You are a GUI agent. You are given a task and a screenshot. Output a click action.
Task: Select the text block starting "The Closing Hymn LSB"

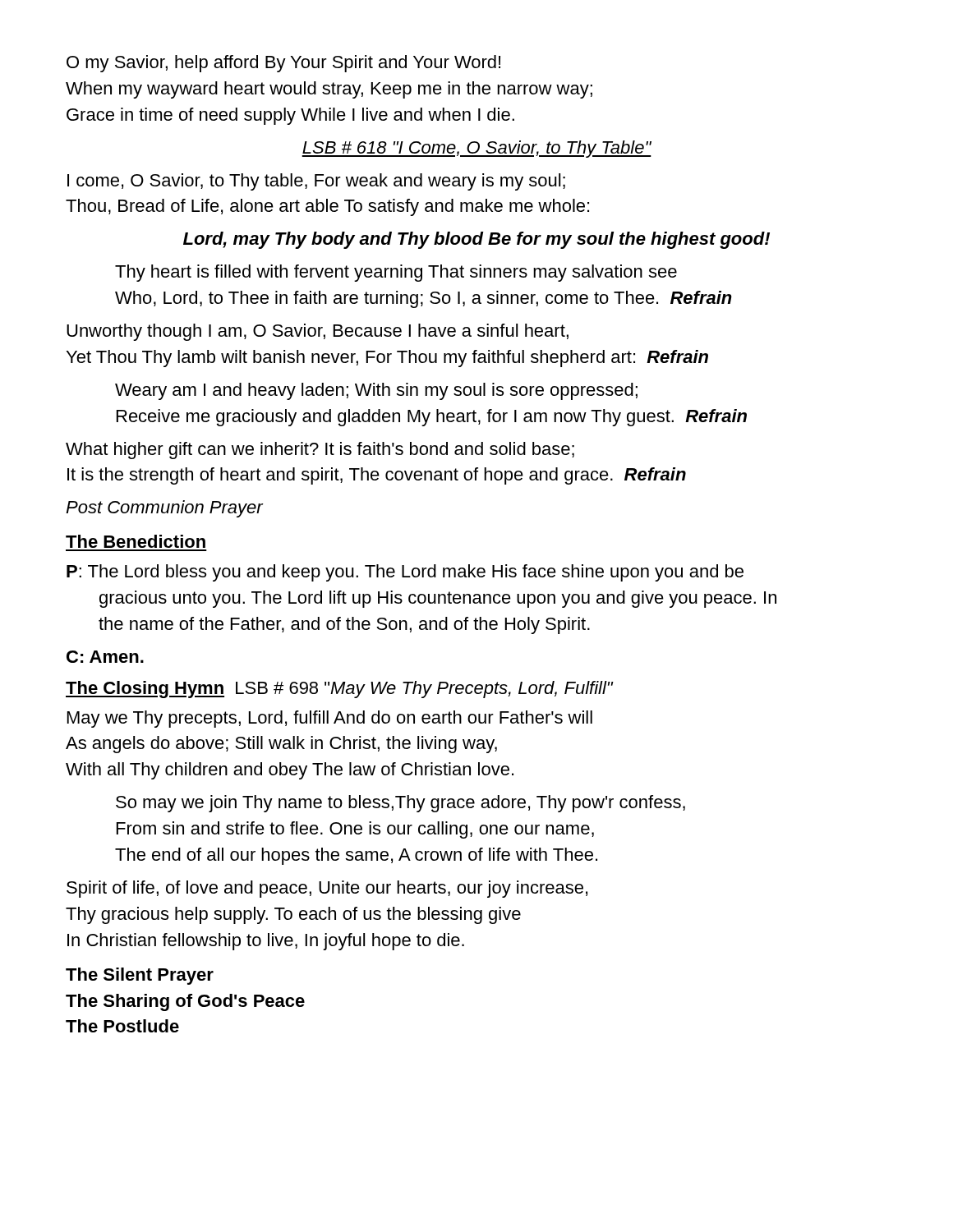339,688
